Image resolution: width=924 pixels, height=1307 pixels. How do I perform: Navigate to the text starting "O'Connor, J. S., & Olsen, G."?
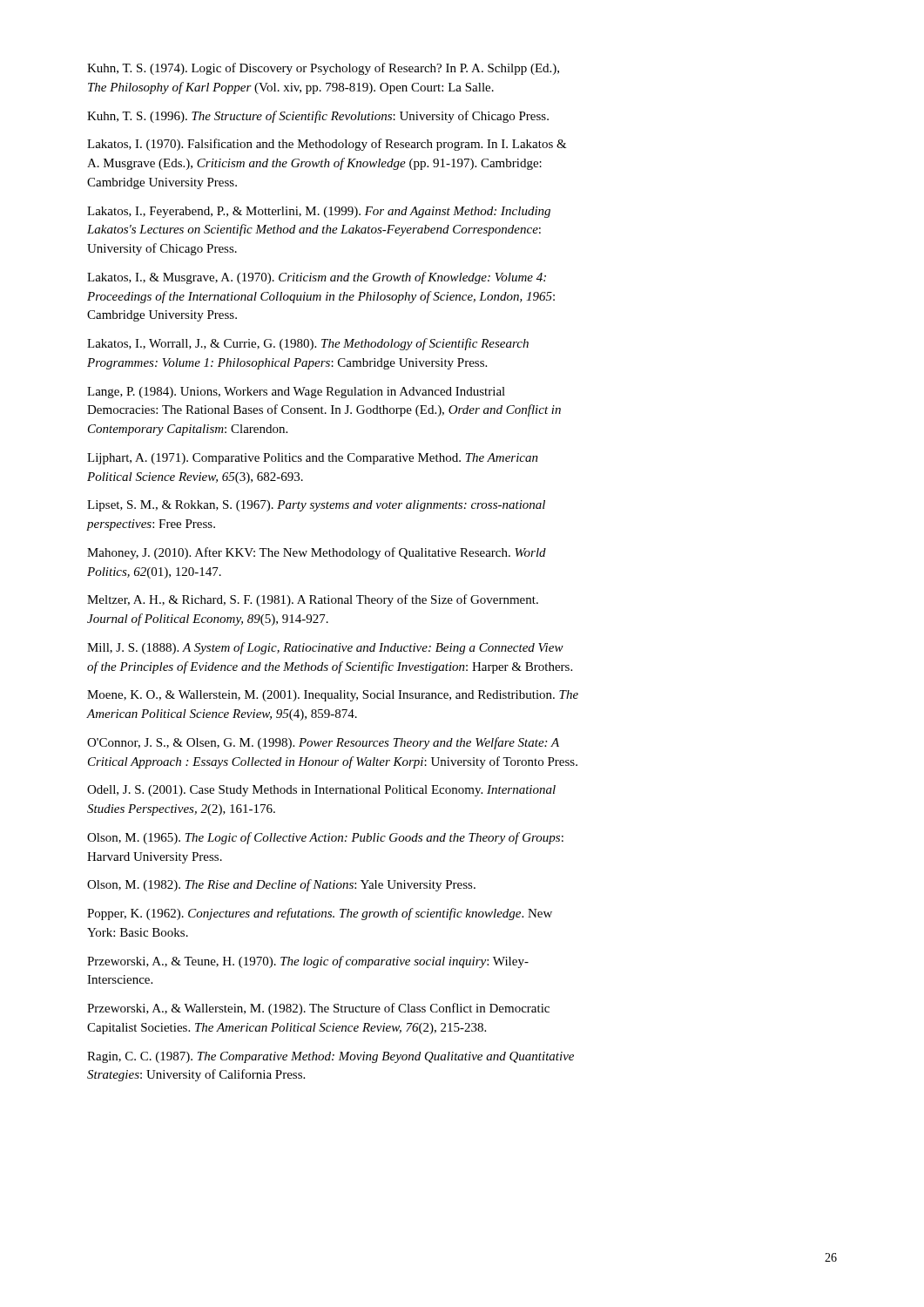click(333, 752)
